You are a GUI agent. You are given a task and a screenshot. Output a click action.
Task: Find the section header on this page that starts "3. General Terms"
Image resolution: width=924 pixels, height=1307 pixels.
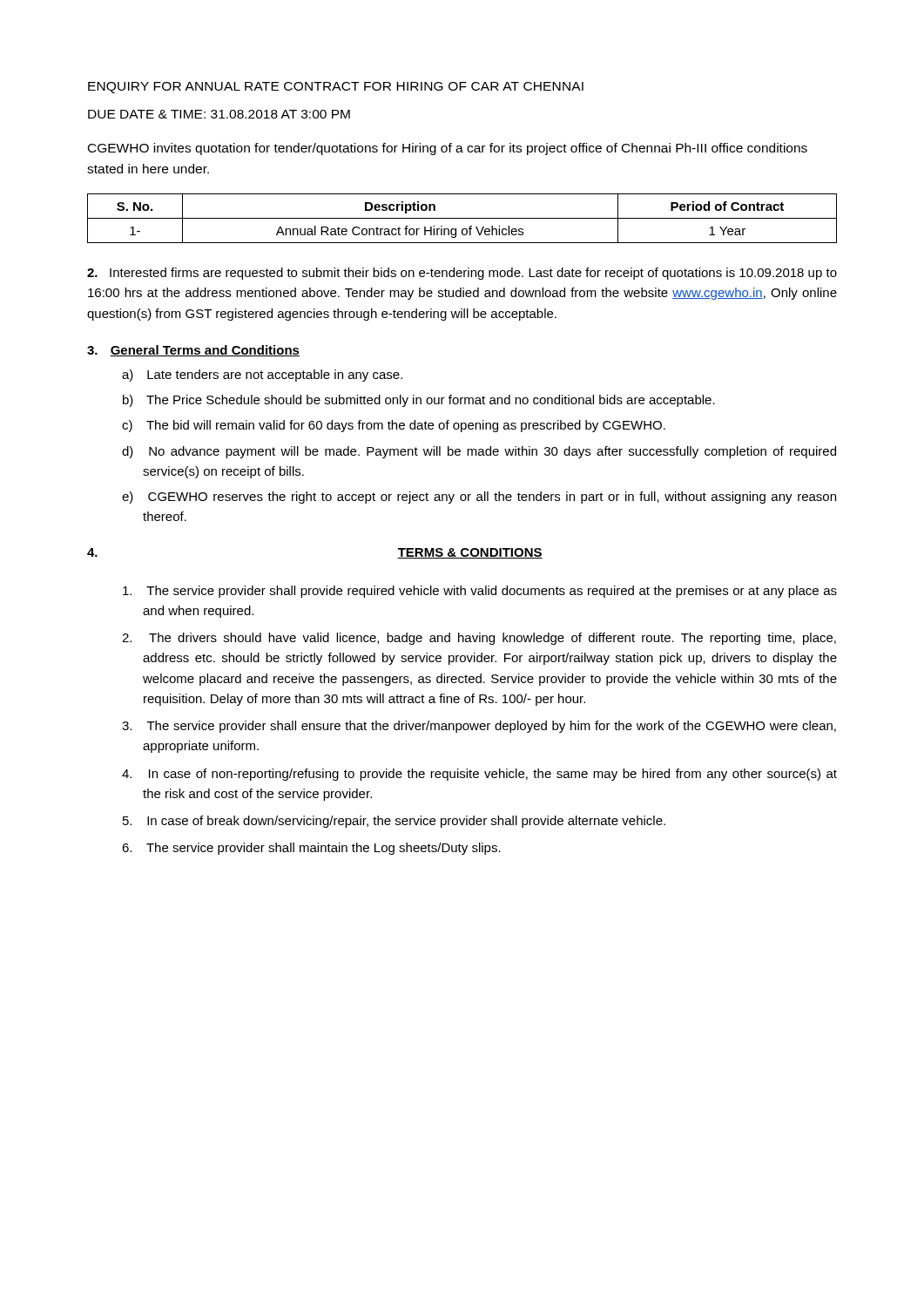tap(193, 350)
